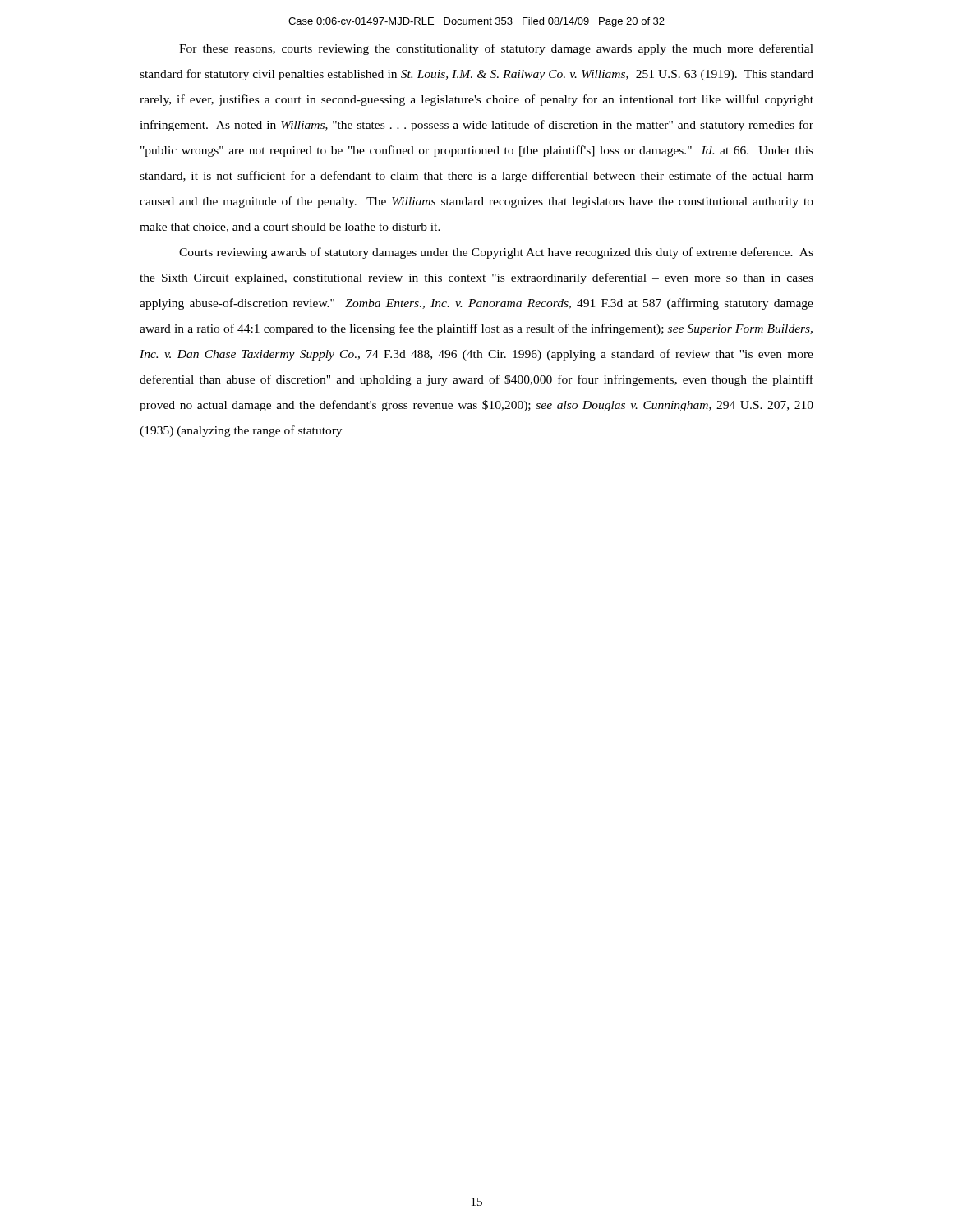Find the text block that reads "Courts reviewing awards of"

(x=476, y=341)
